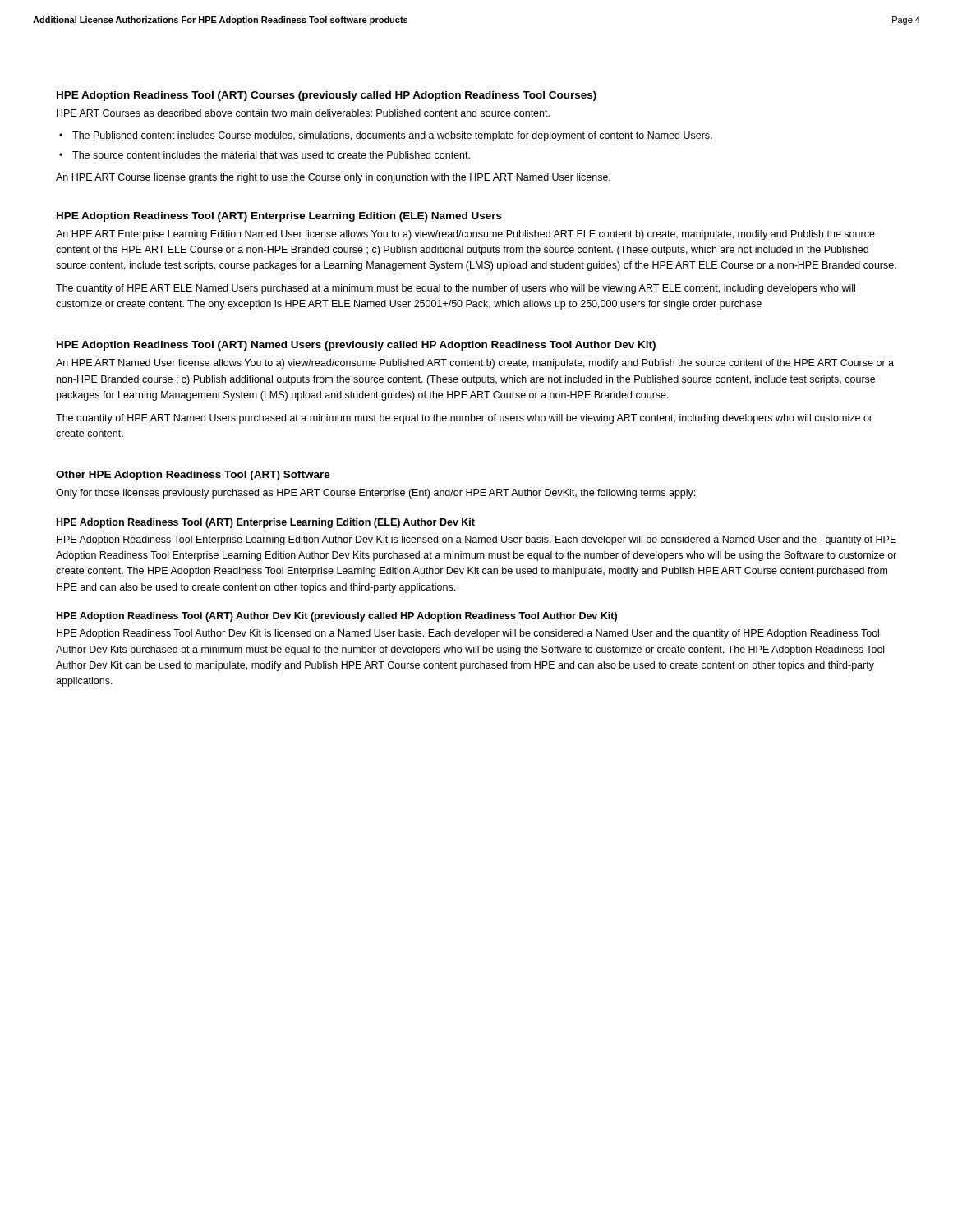Click the passage that begins "The Published content includes Course modules,"
Screen dimensions: 1232x953
(x=393, y=136)
